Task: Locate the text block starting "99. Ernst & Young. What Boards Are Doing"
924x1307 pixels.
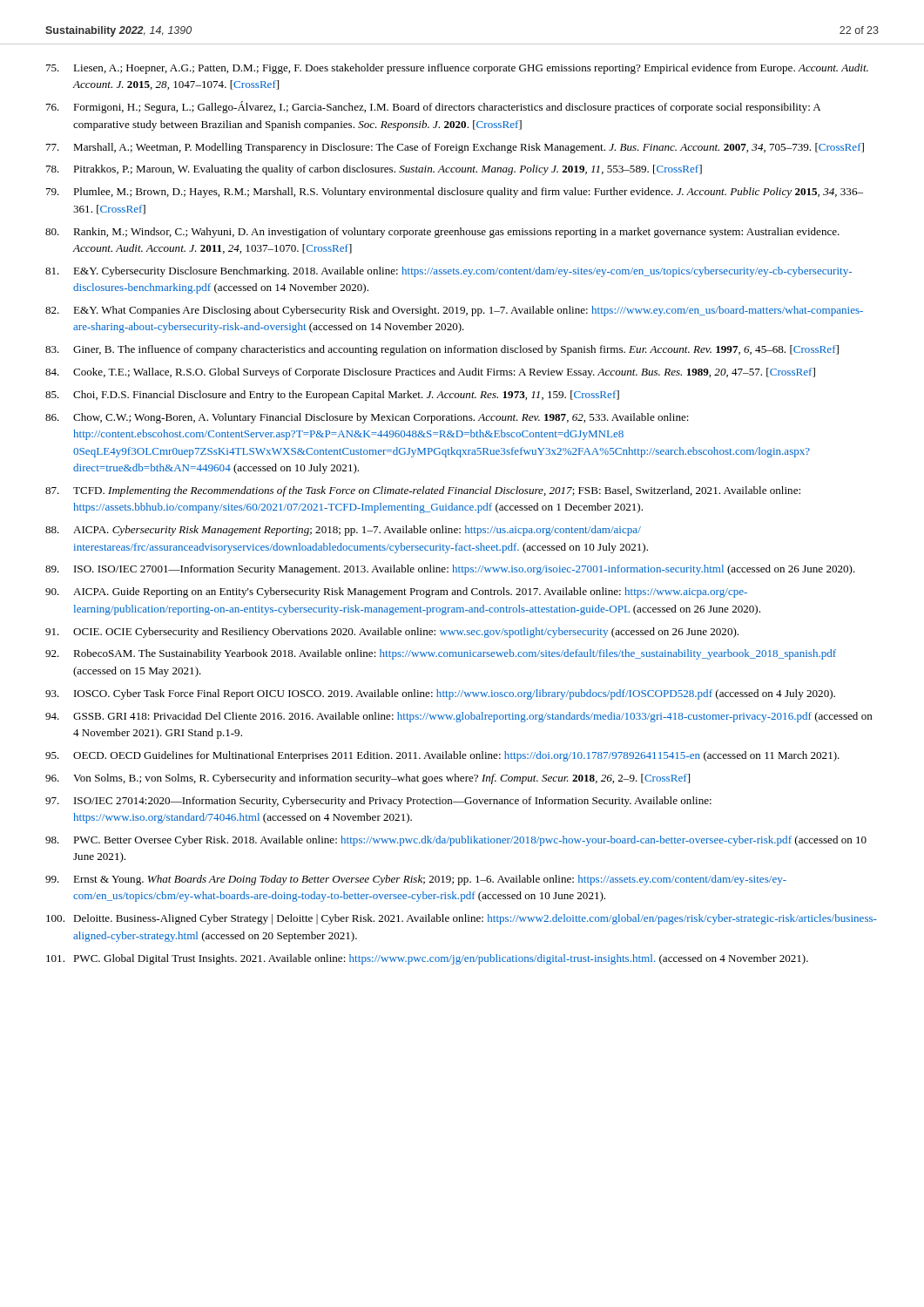Action: (x=462, y=887)
